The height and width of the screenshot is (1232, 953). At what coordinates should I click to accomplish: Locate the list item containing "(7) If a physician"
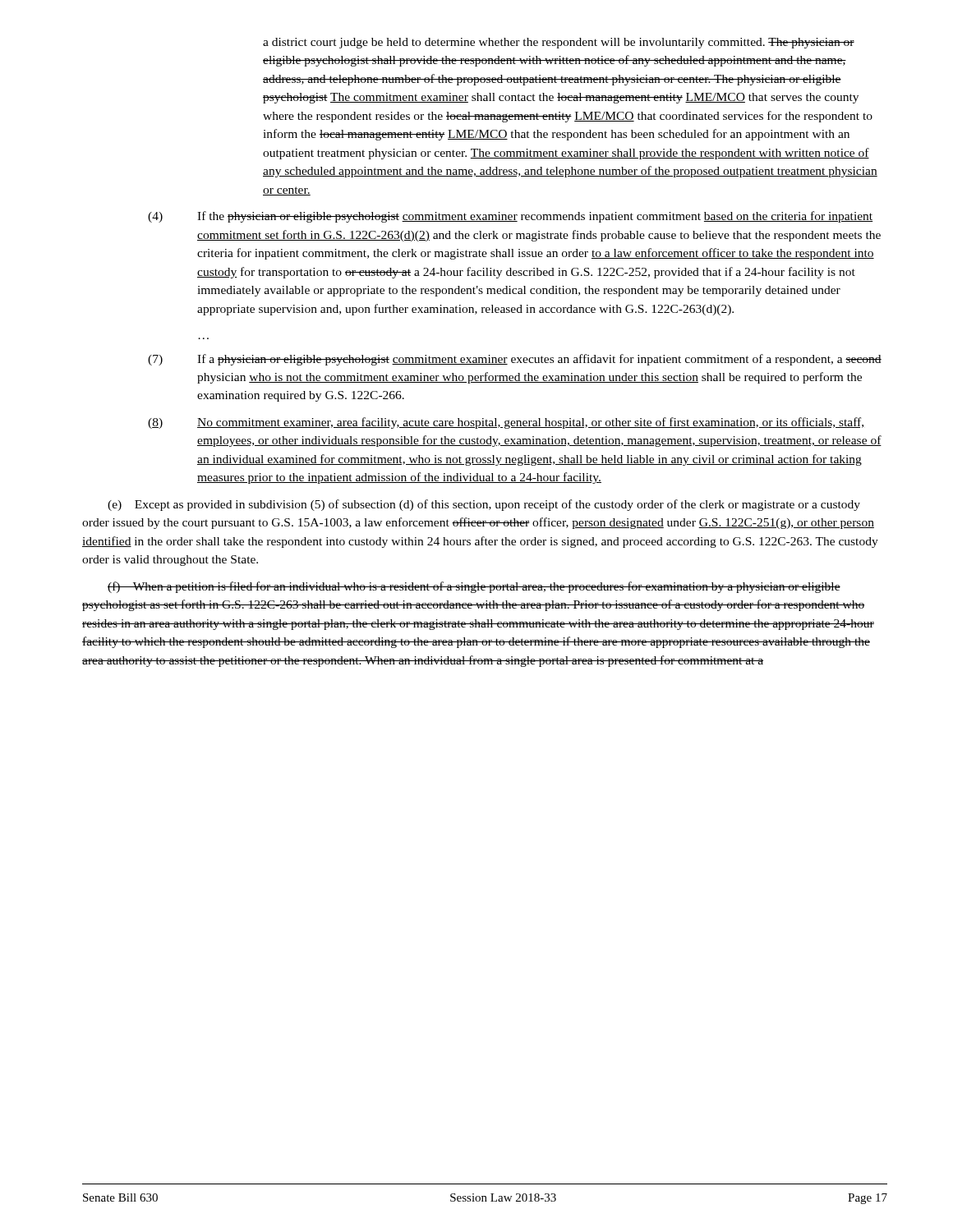point(485,377)
